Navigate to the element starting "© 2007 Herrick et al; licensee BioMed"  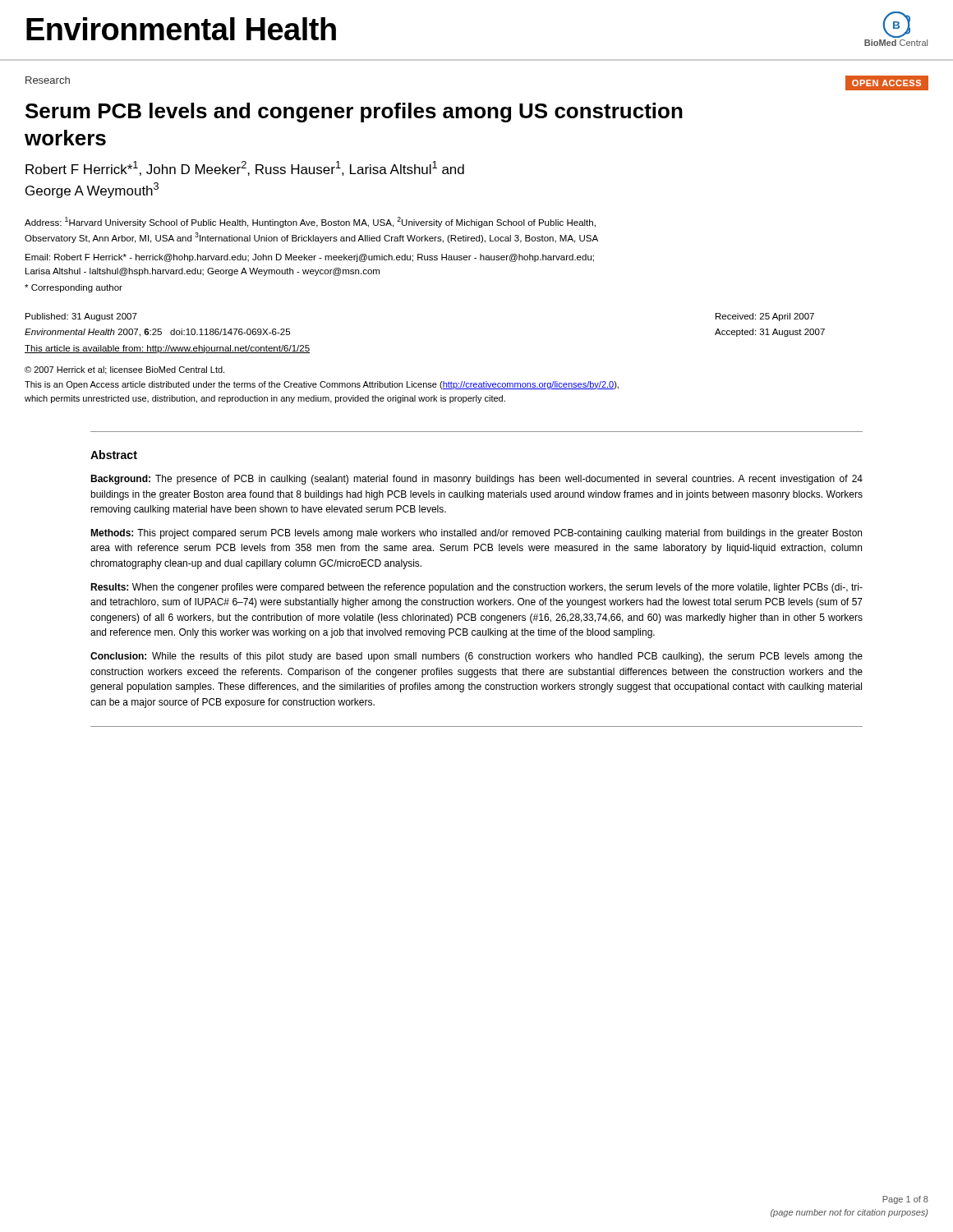coord(322,384)
